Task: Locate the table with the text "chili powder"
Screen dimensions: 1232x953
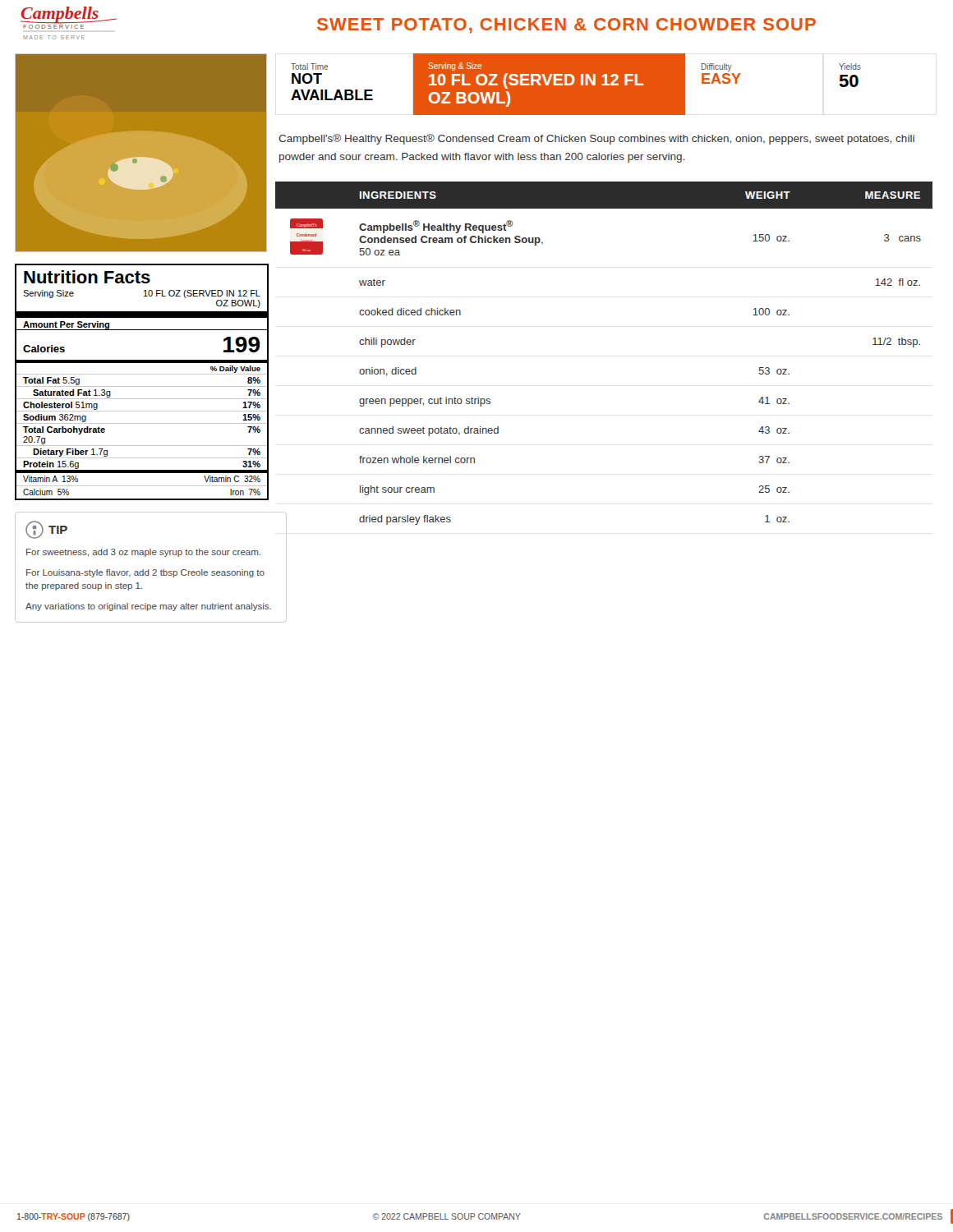Action: (x=606, y=358)
